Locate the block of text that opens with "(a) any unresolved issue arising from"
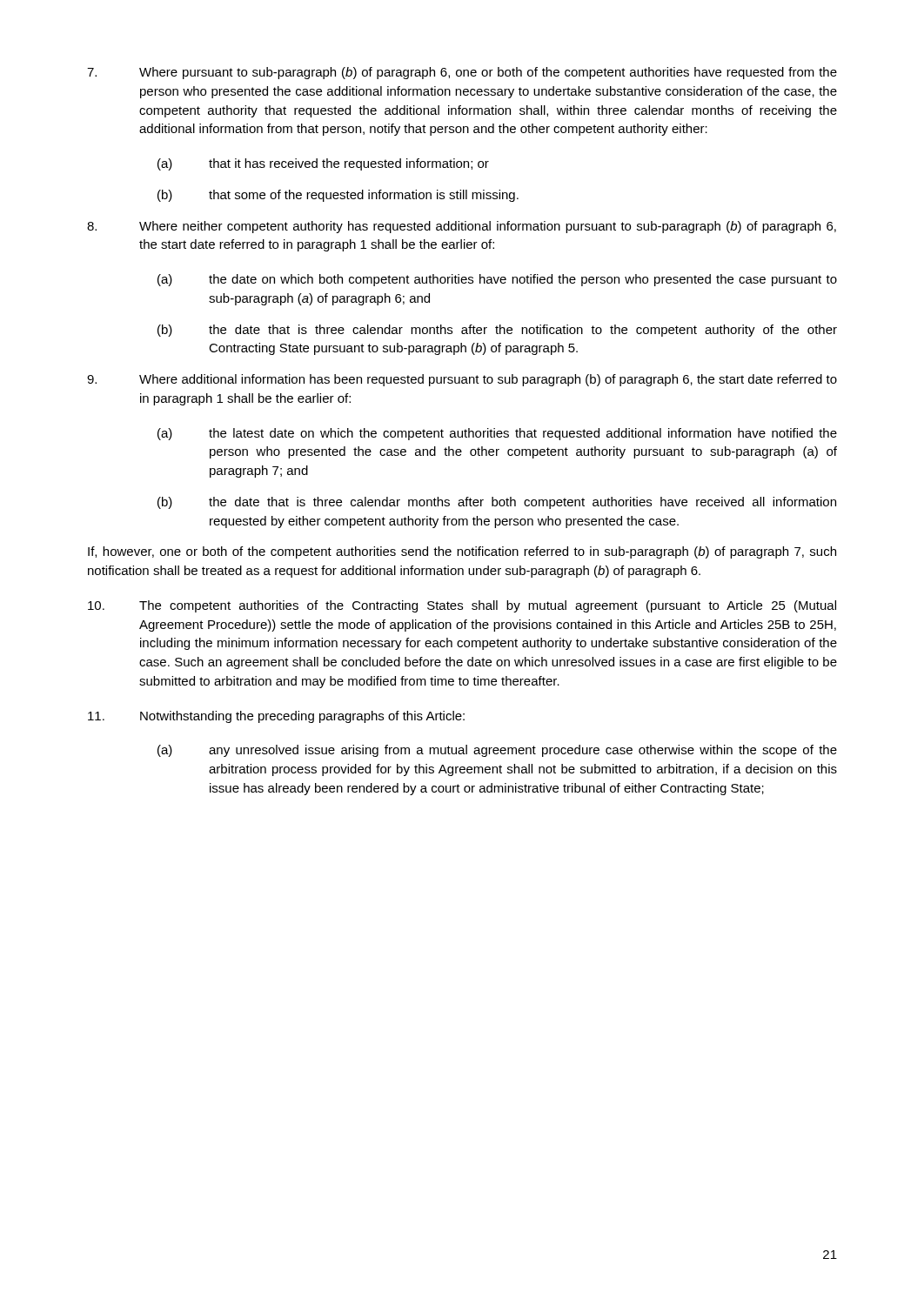The image size is (924, 1305). [497, 769]
